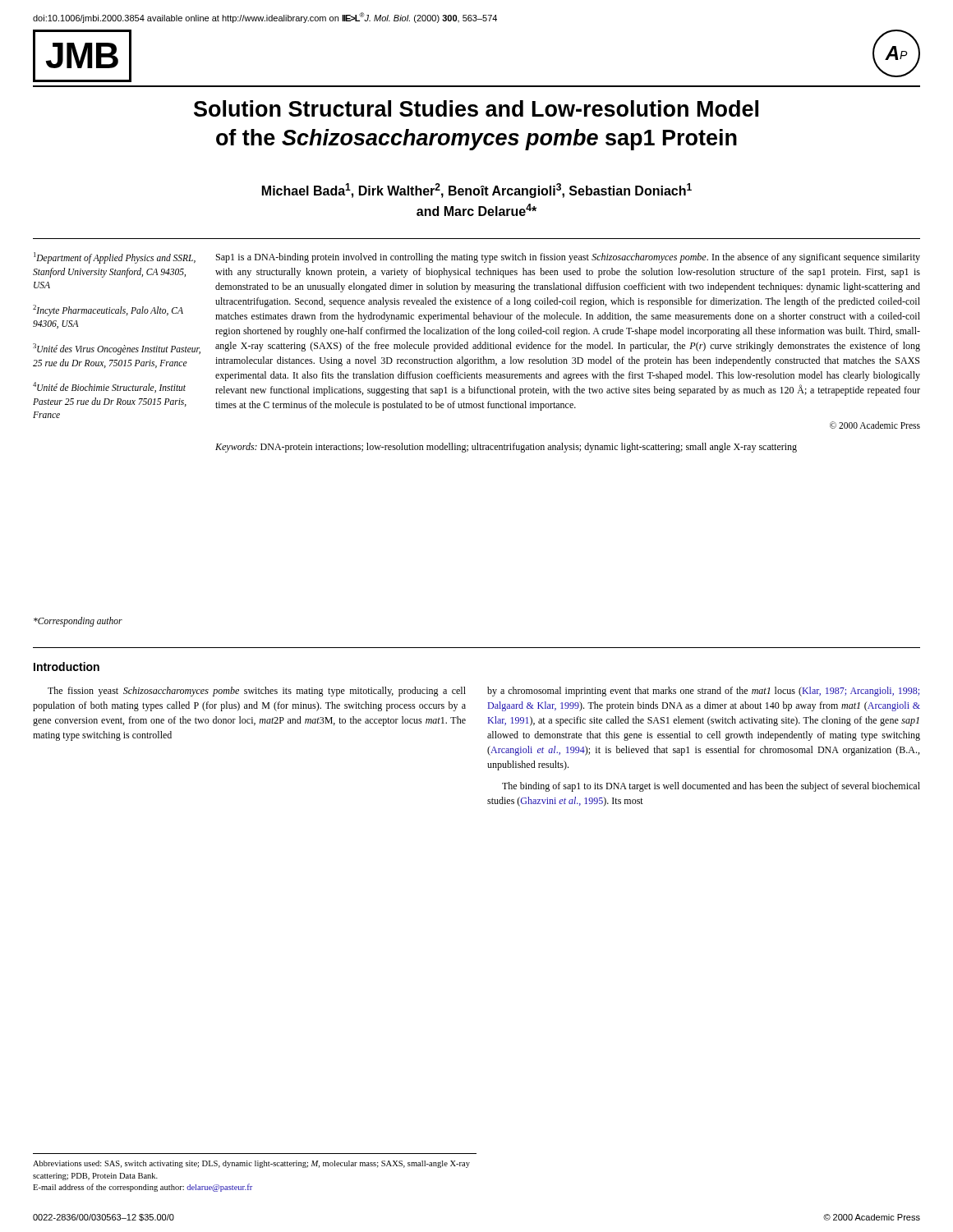Locate the text starting "1Department of Applied Physics and SSRL, Stanford University"
This screenshot has width=953, height=1232.
(117, 336)
